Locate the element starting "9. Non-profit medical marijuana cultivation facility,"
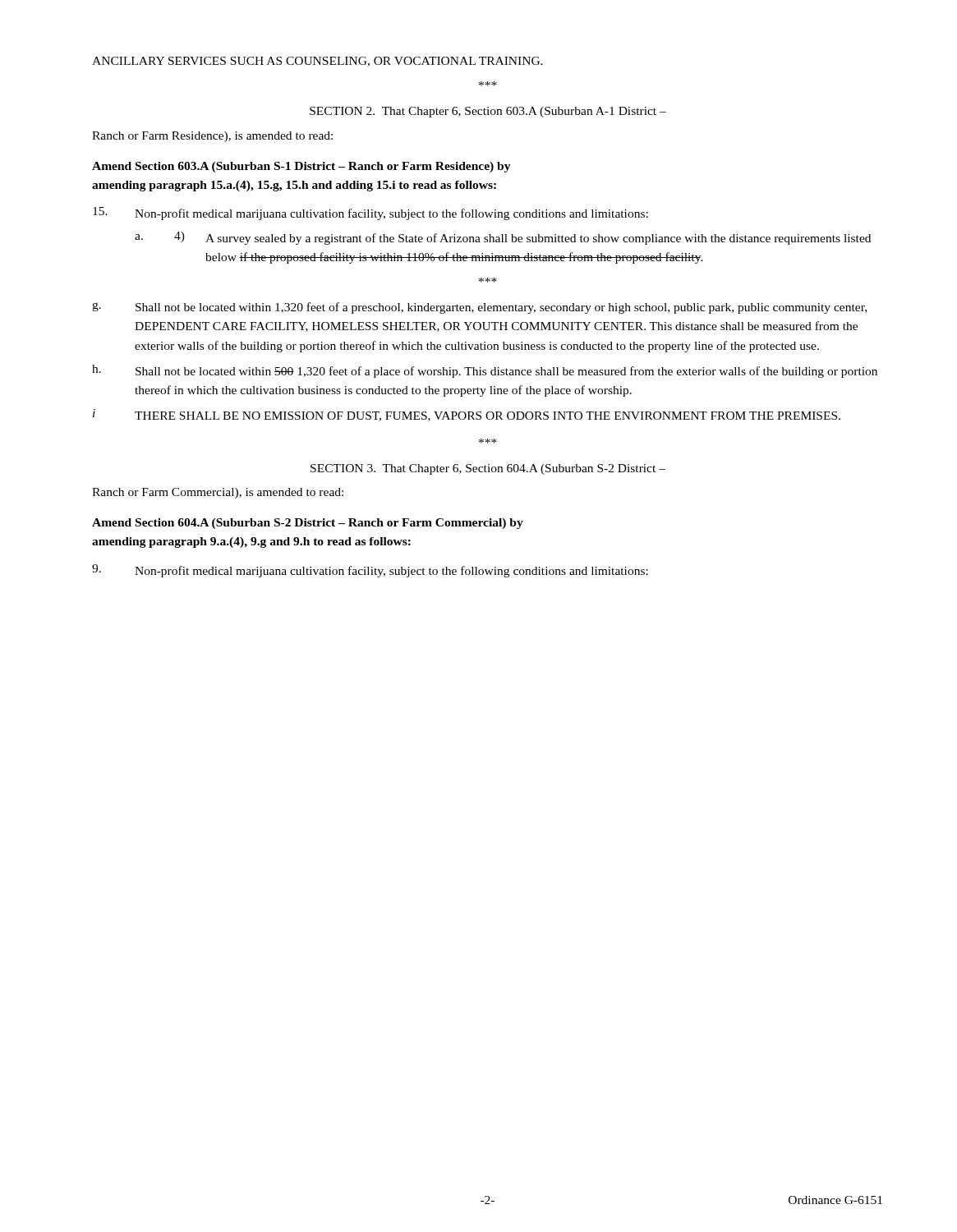This screenshot has width=957, height=1232. [x=487, y=570]
